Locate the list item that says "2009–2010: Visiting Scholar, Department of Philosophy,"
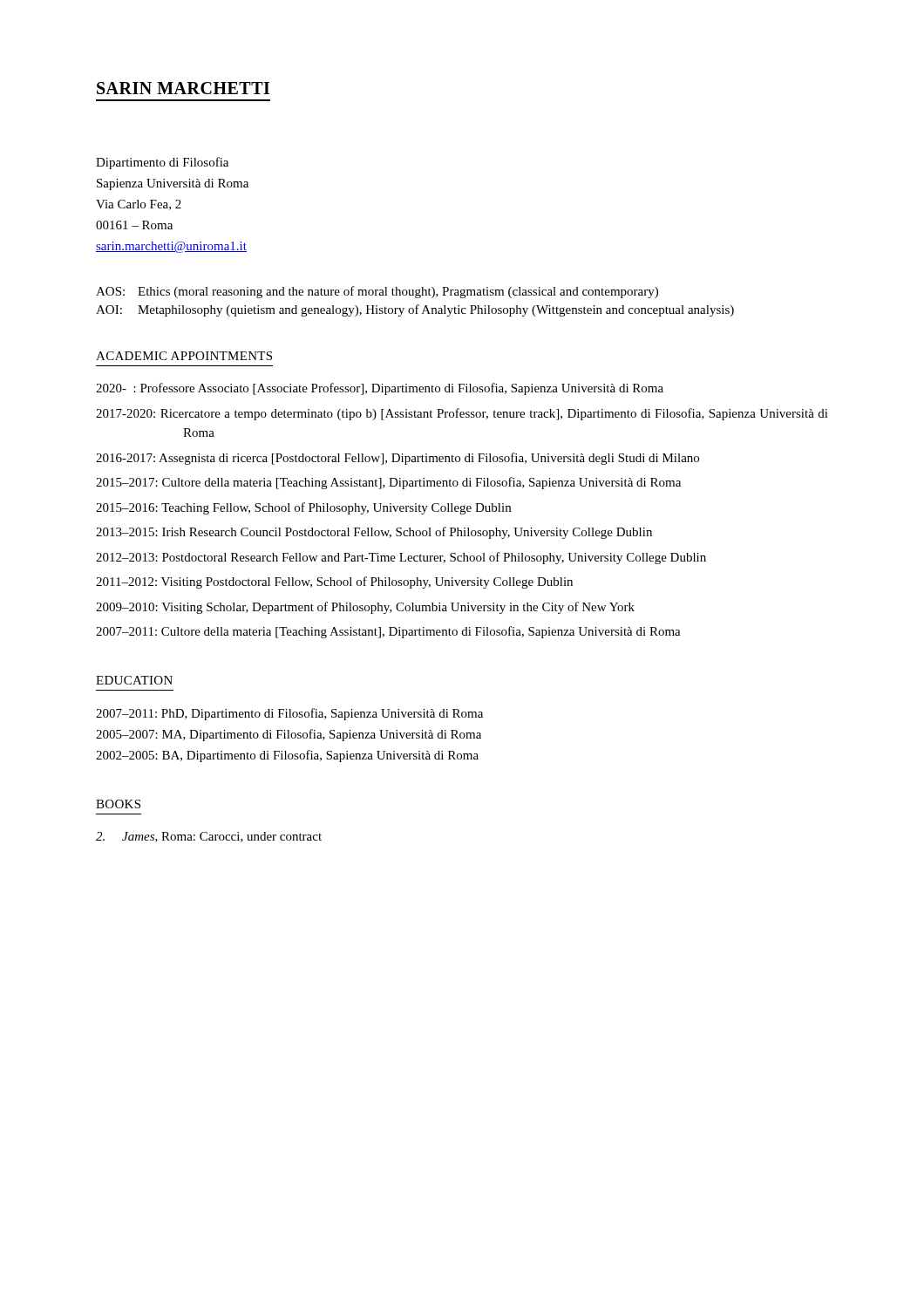This screenshot has height=1308, width=924. pos(365,606)
